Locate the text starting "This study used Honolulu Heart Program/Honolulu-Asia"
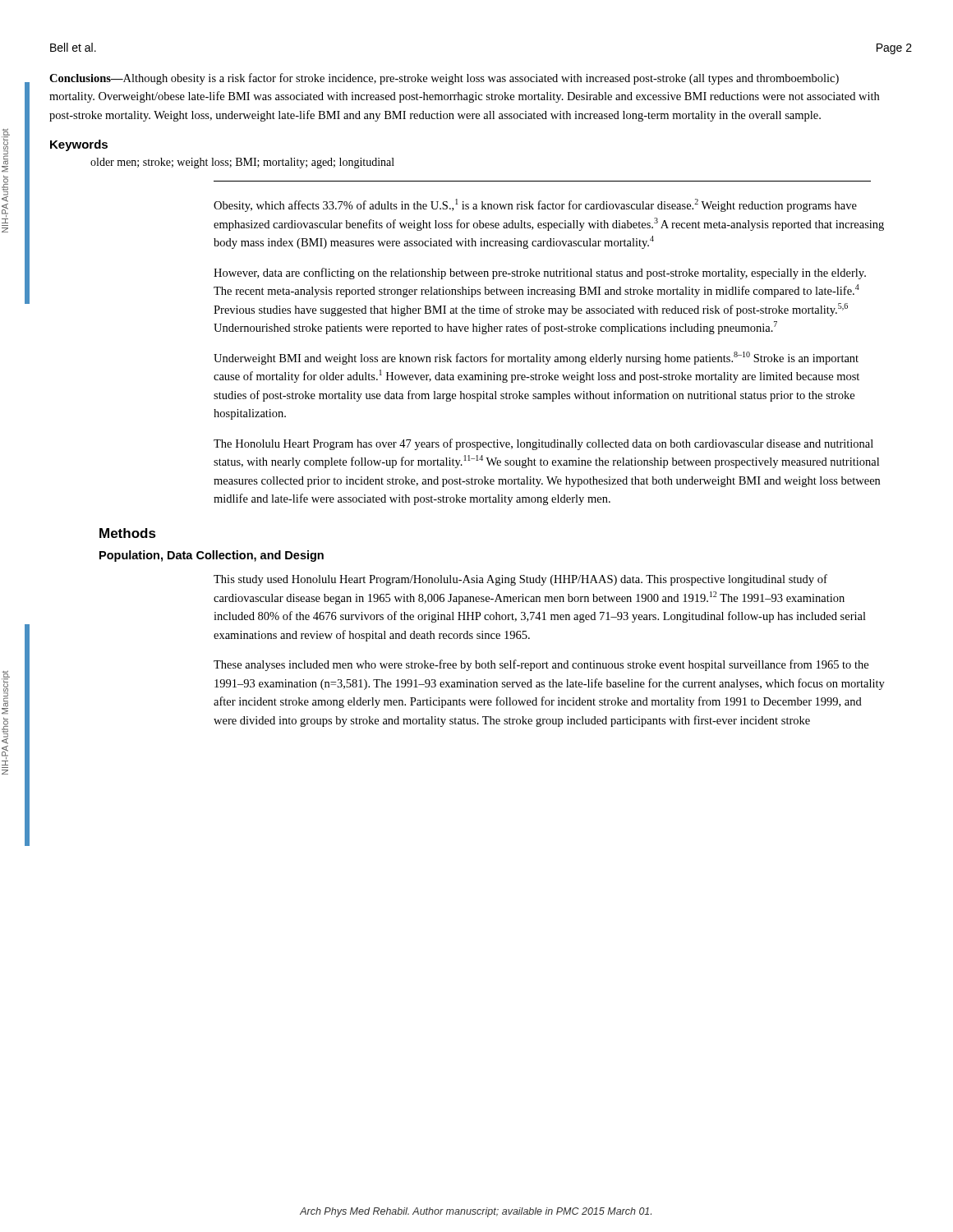953x1232 pixels. tap(540, 607)
